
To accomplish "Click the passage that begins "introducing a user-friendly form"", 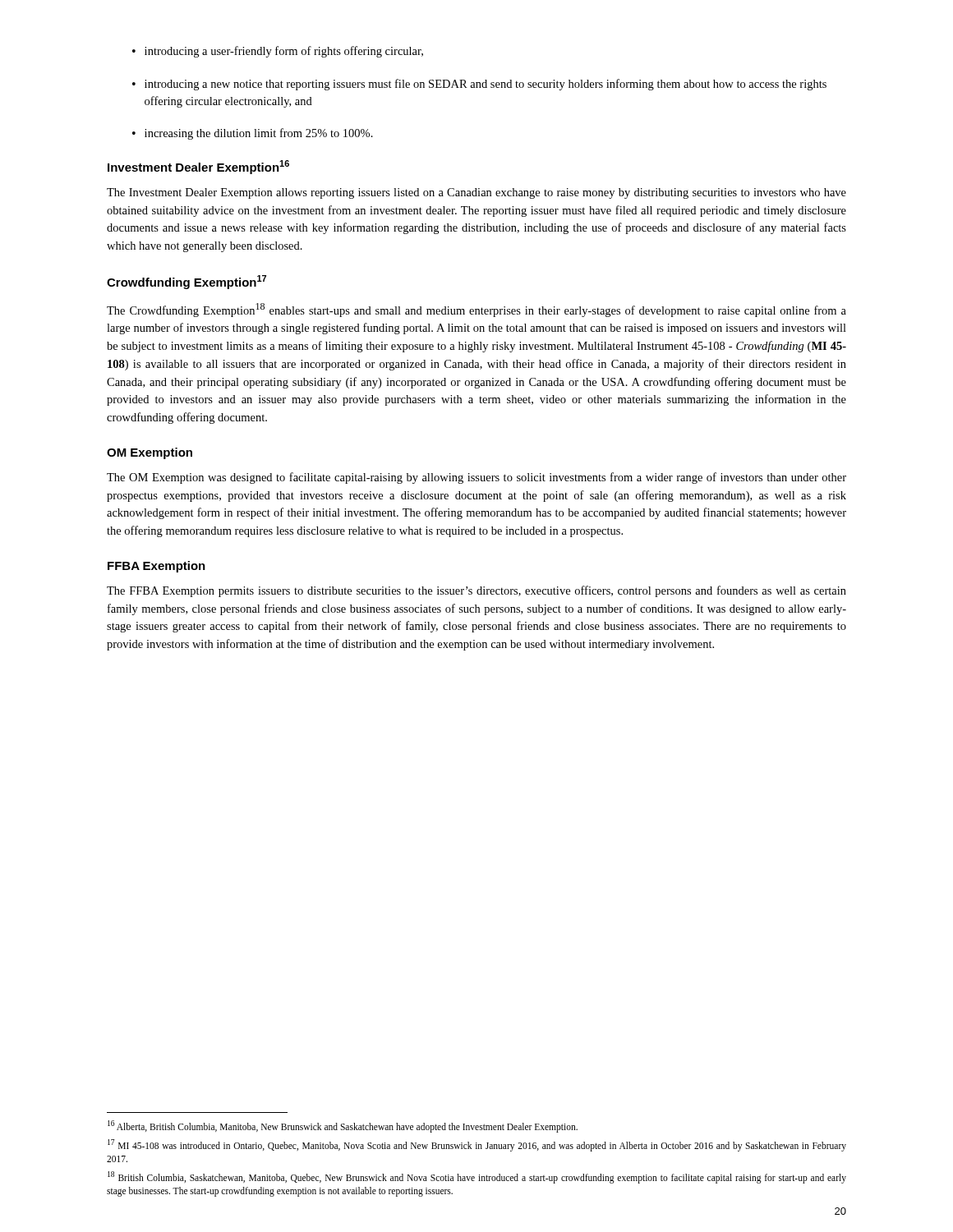I will (278, 52).
